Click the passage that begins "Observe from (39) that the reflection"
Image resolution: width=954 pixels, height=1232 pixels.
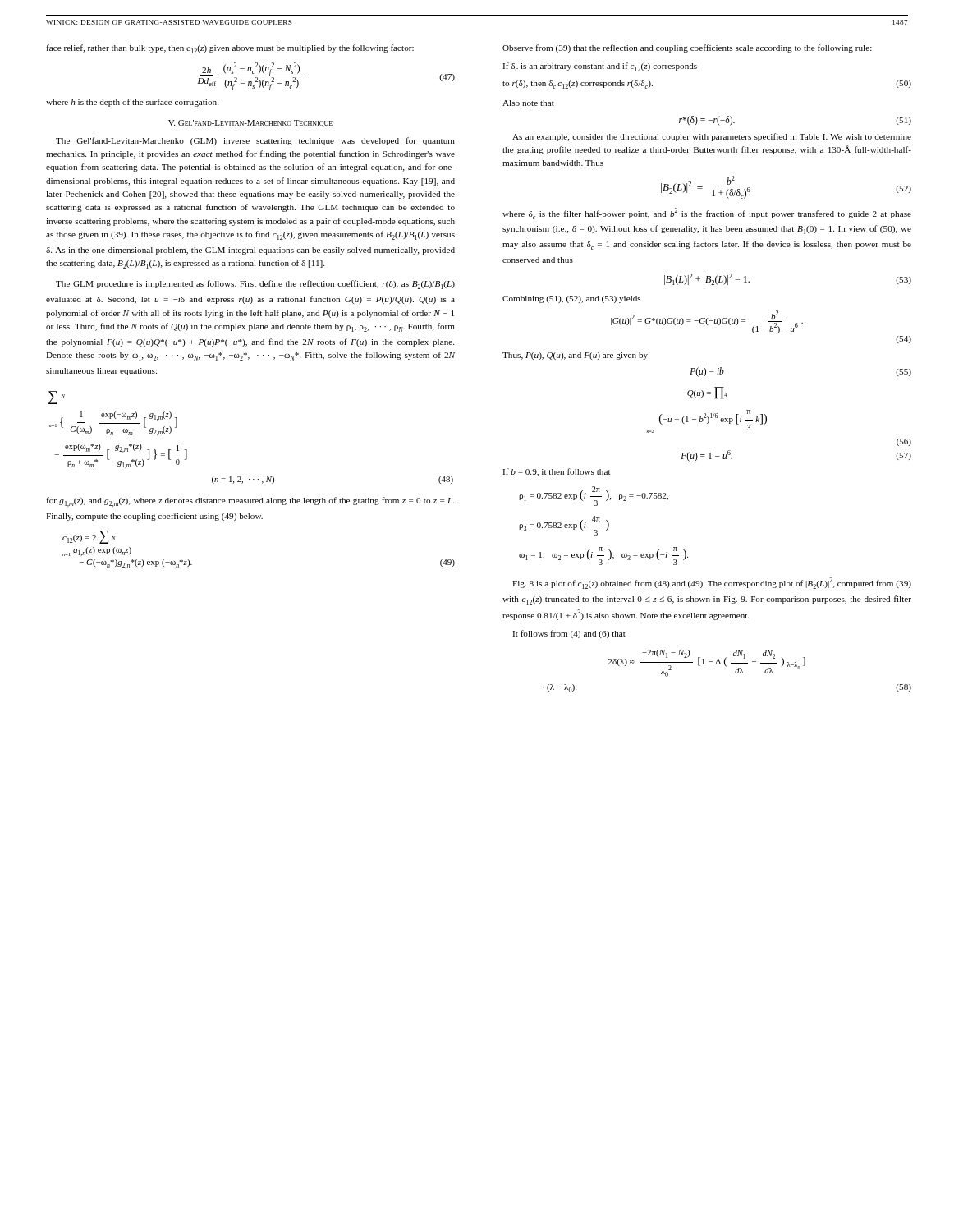pyautogui.click(x=707, y=48)
